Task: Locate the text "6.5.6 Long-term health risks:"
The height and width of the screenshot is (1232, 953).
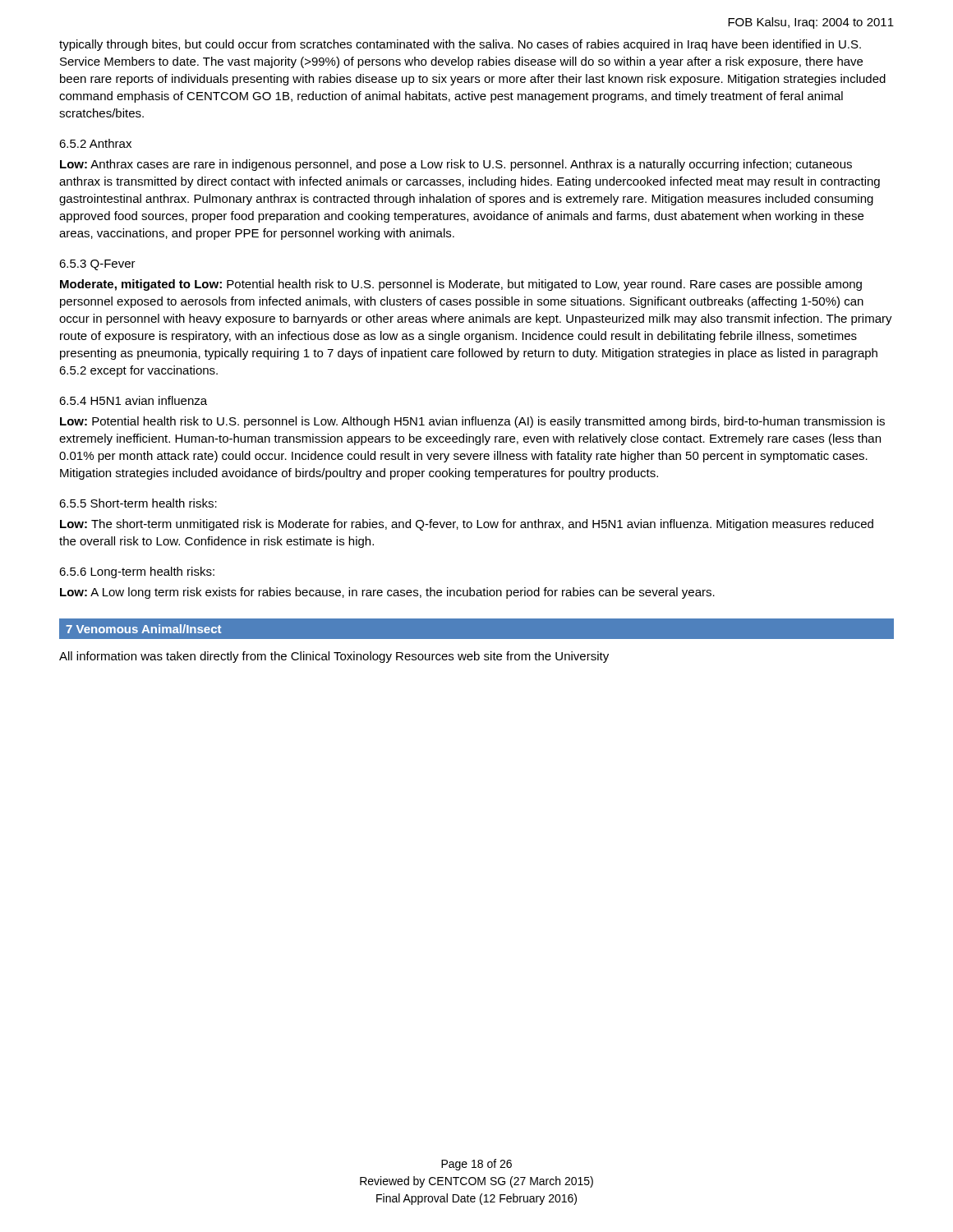Action: tap(137, 571)
